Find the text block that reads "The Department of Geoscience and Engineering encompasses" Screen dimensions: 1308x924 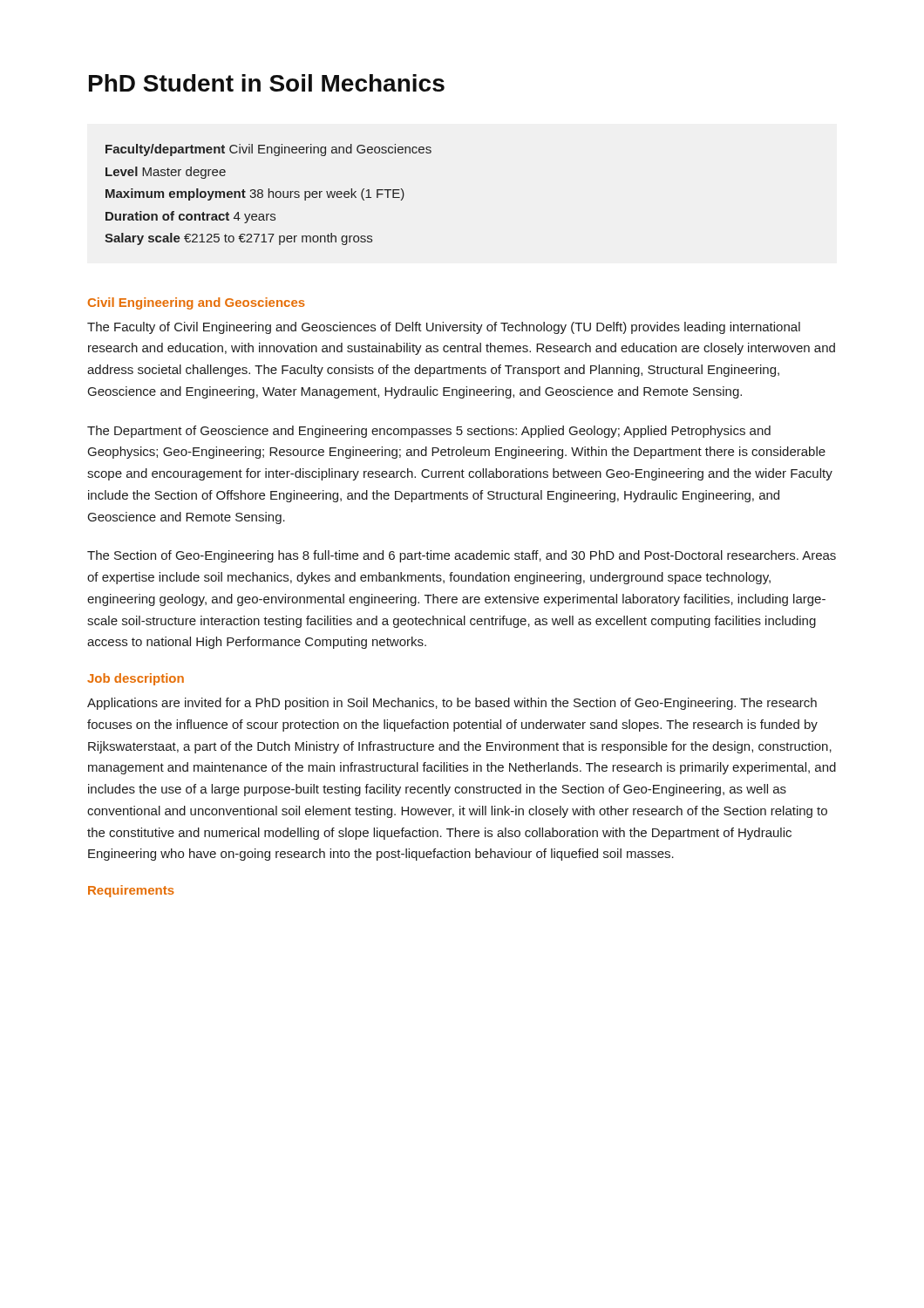pyautogui.click(x=460, y=473)
